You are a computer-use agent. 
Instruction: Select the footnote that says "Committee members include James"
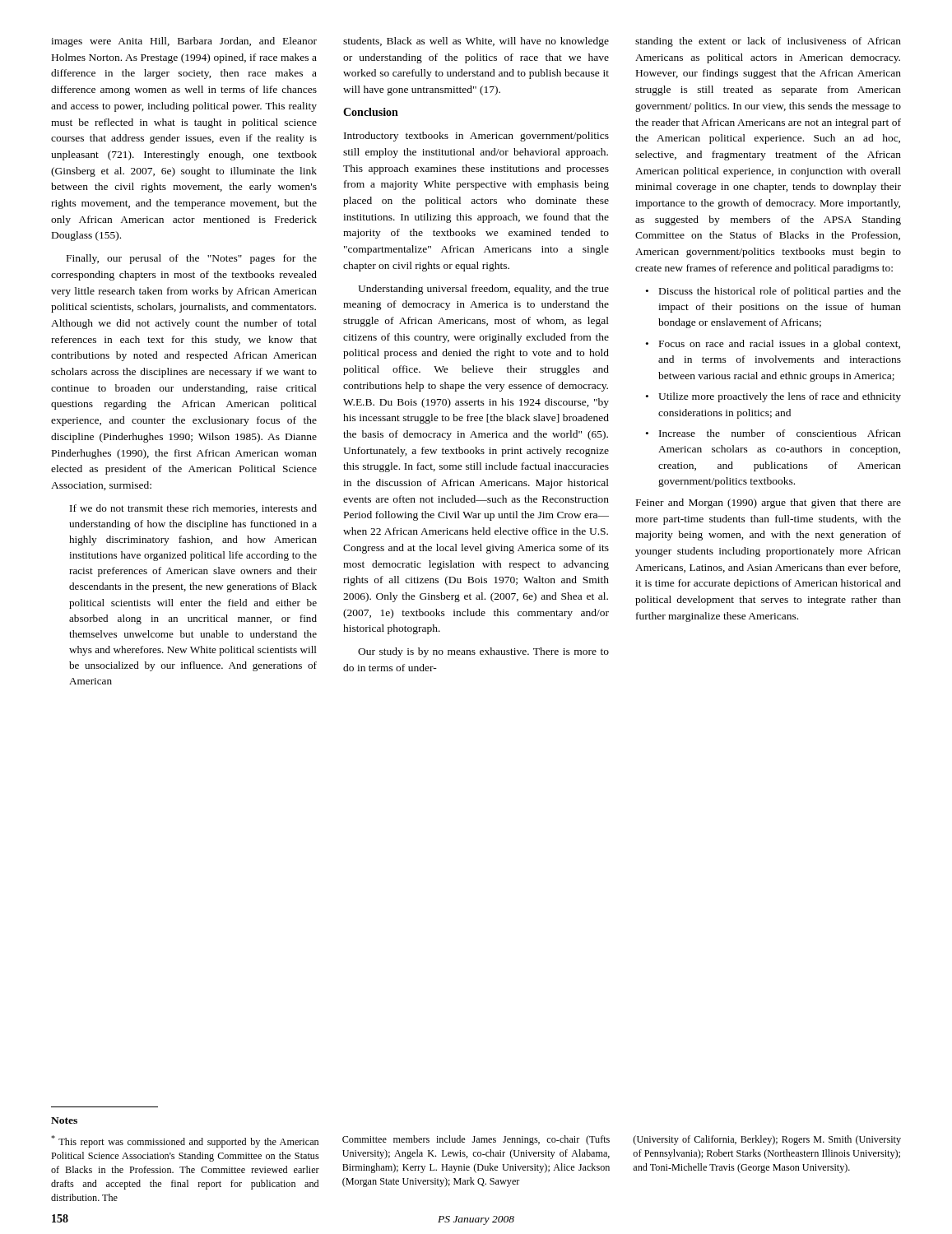pyautogui.click(x=476, y=1161)
